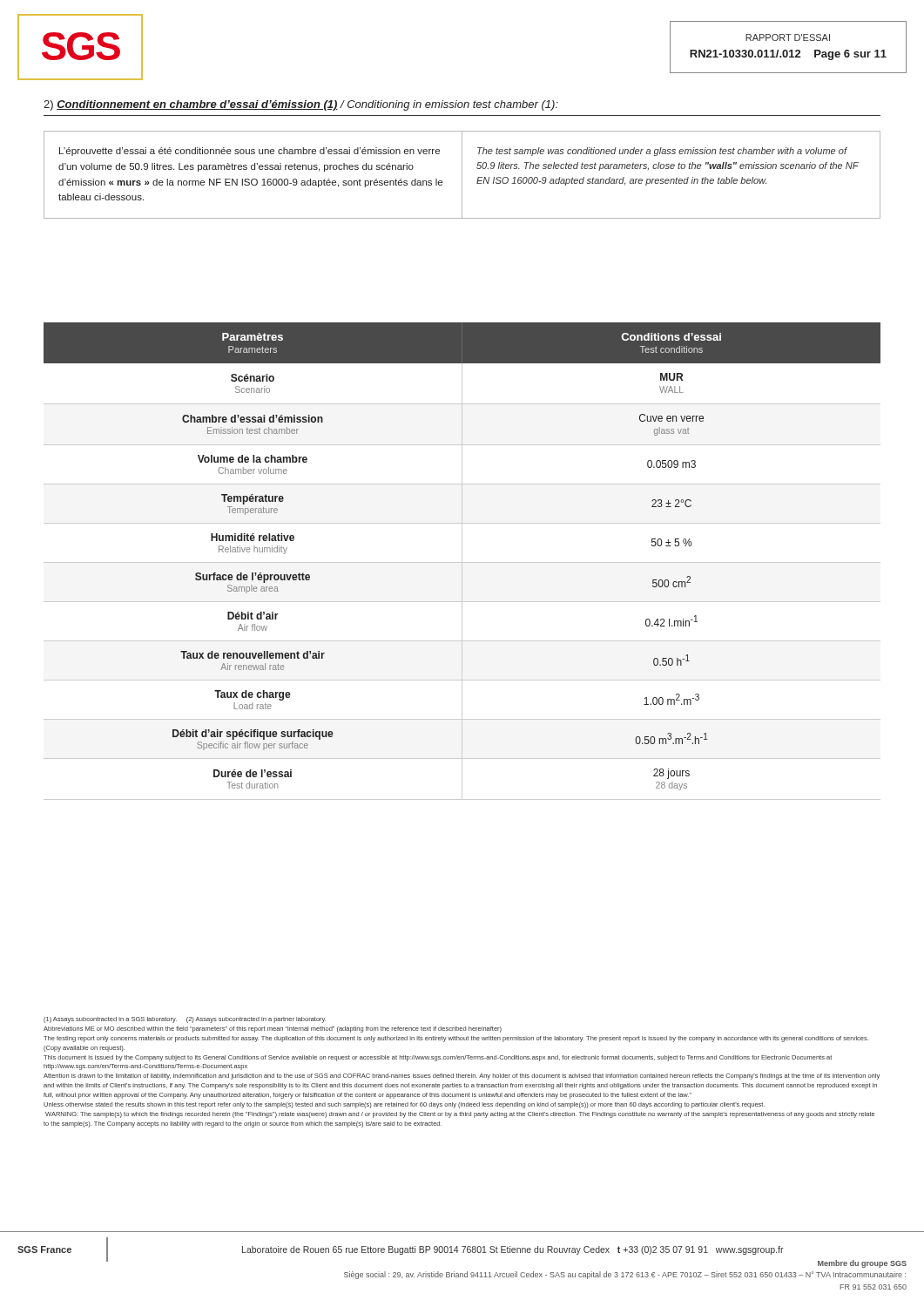
Task: Locate the table with the text "Taux de charge Load"
Action: pos(462,561)
